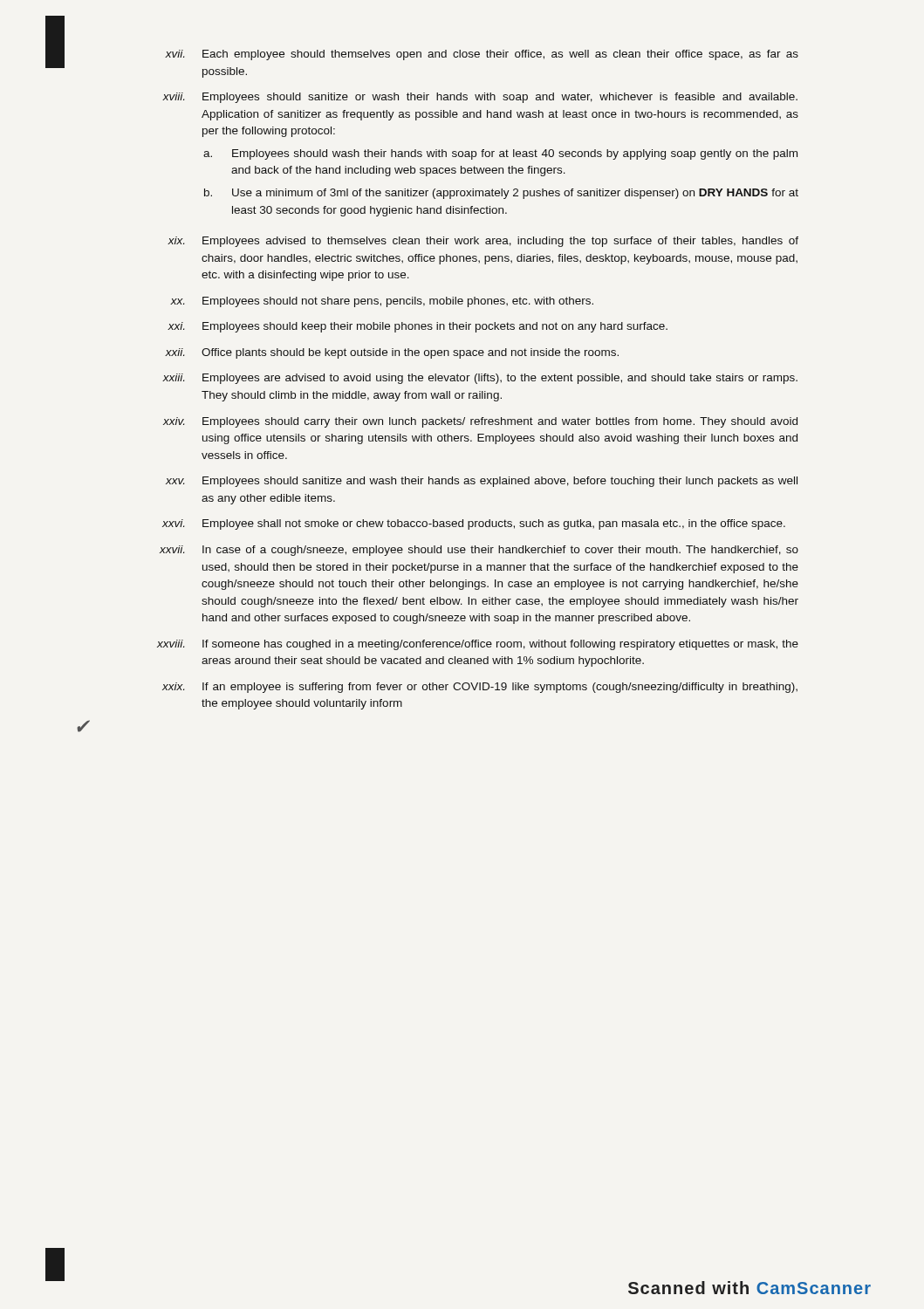The height and width of the screenshot is (1309, 924).
Task: Navigate to the text block starting "xvii. Each employee should"
Action: (x=467, y=63)
